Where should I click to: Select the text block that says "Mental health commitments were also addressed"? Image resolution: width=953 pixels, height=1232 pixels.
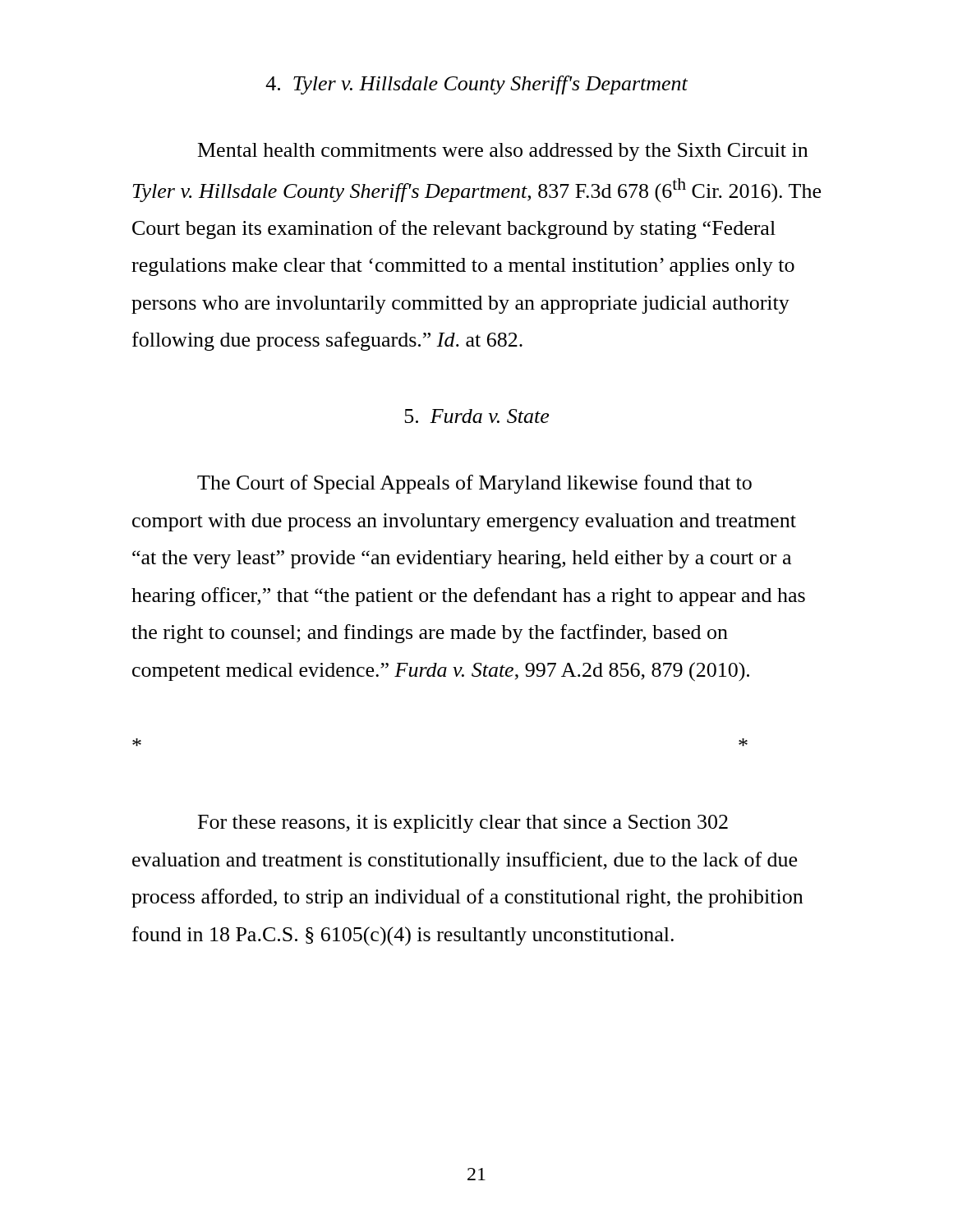(476, 245)
